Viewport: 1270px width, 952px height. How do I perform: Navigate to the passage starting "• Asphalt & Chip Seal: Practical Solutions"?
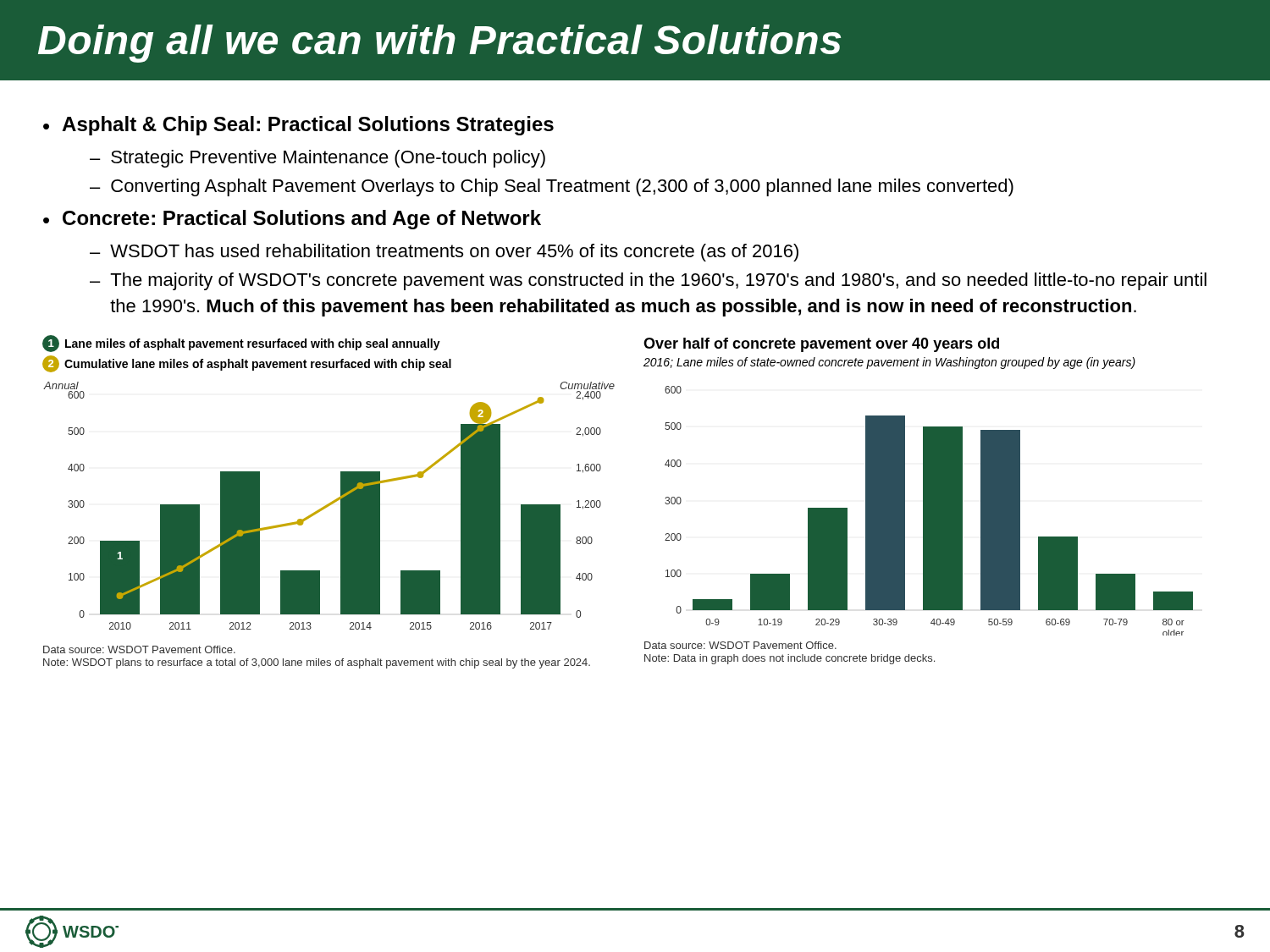click(x=298, y=126)
